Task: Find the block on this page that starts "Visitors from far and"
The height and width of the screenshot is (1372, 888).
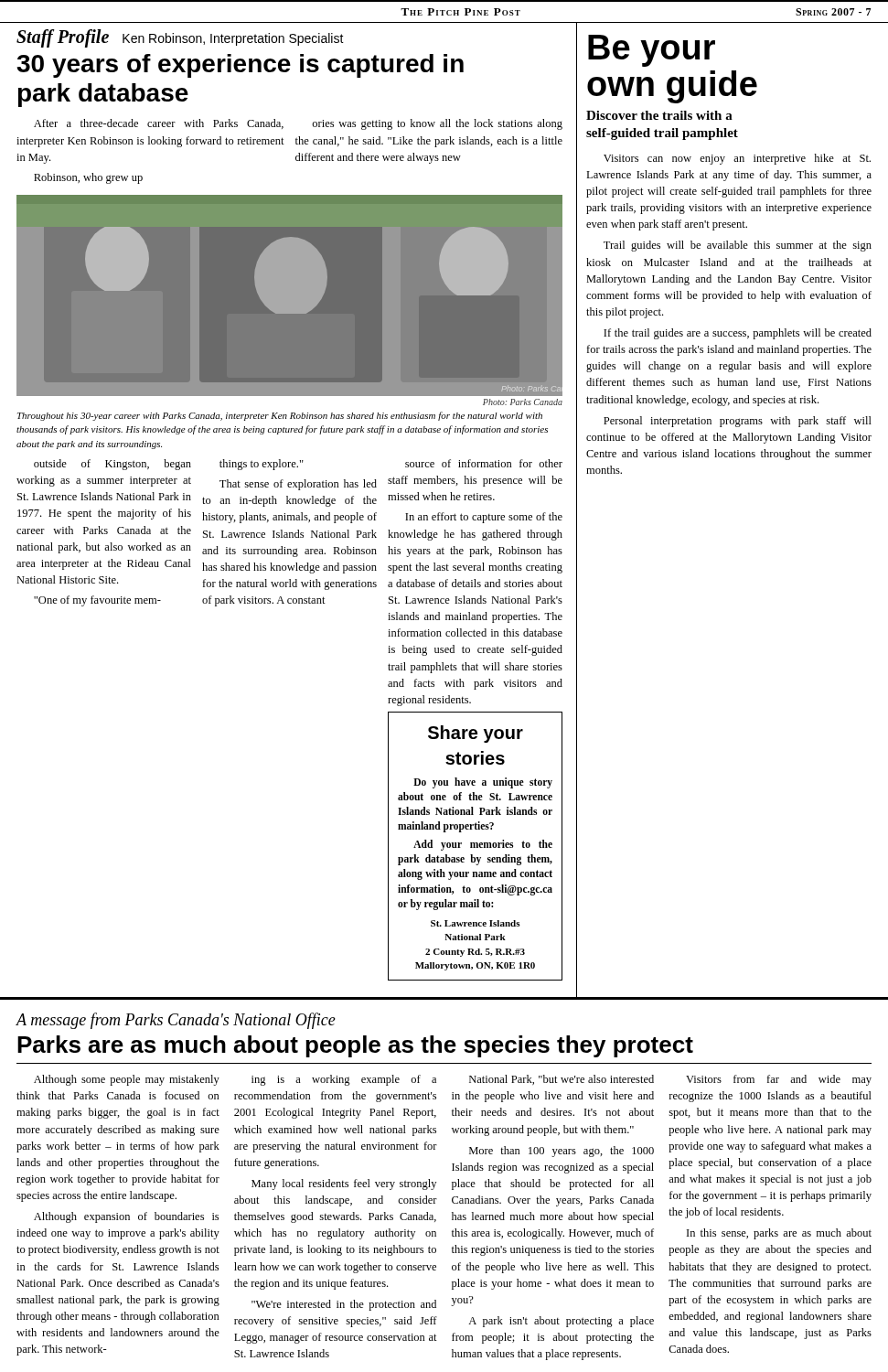Action: pos(770,1214)
